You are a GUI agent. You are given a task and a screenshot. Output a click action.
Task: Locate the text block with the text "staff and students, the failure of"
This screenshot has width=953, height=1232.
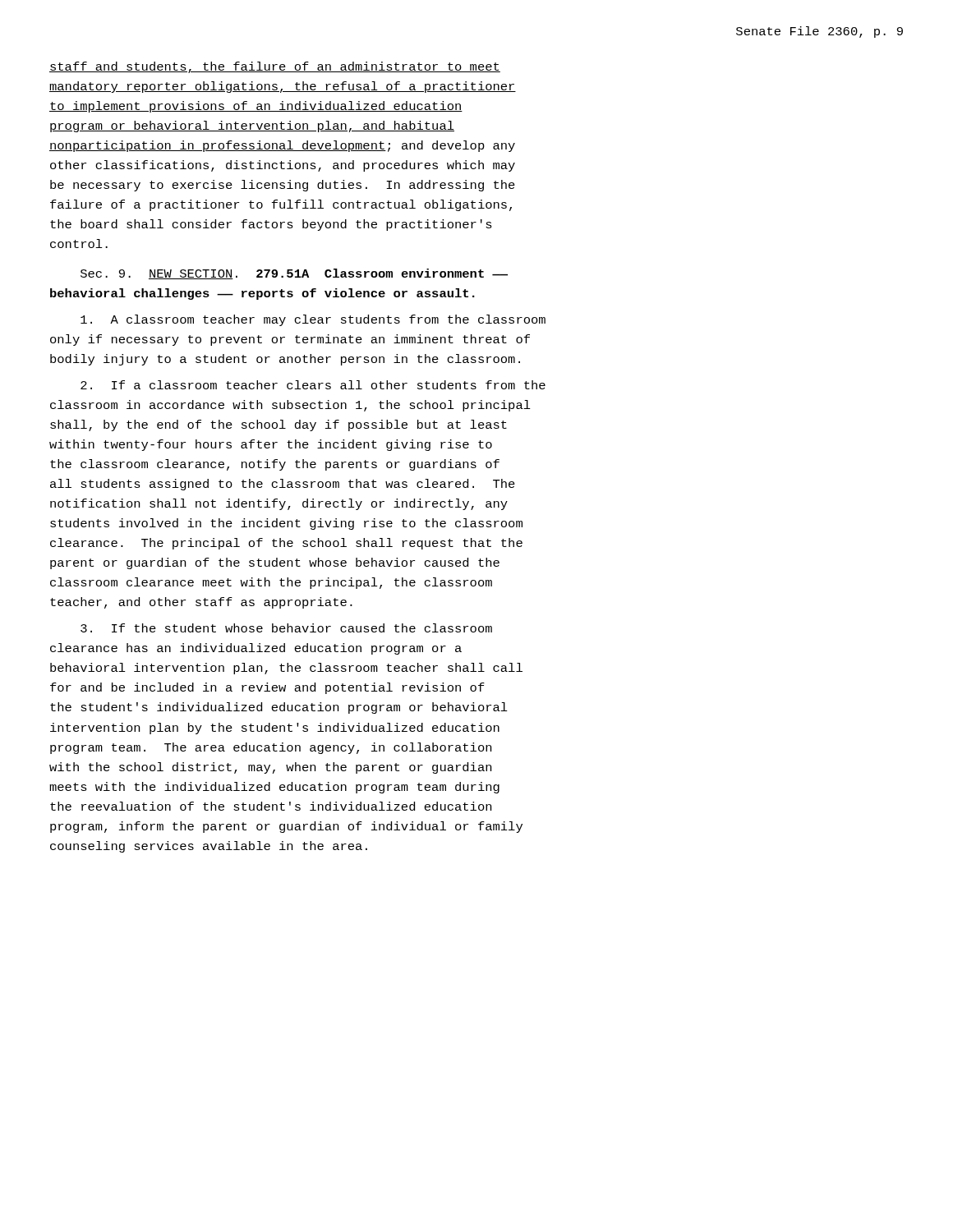[282, 156]
